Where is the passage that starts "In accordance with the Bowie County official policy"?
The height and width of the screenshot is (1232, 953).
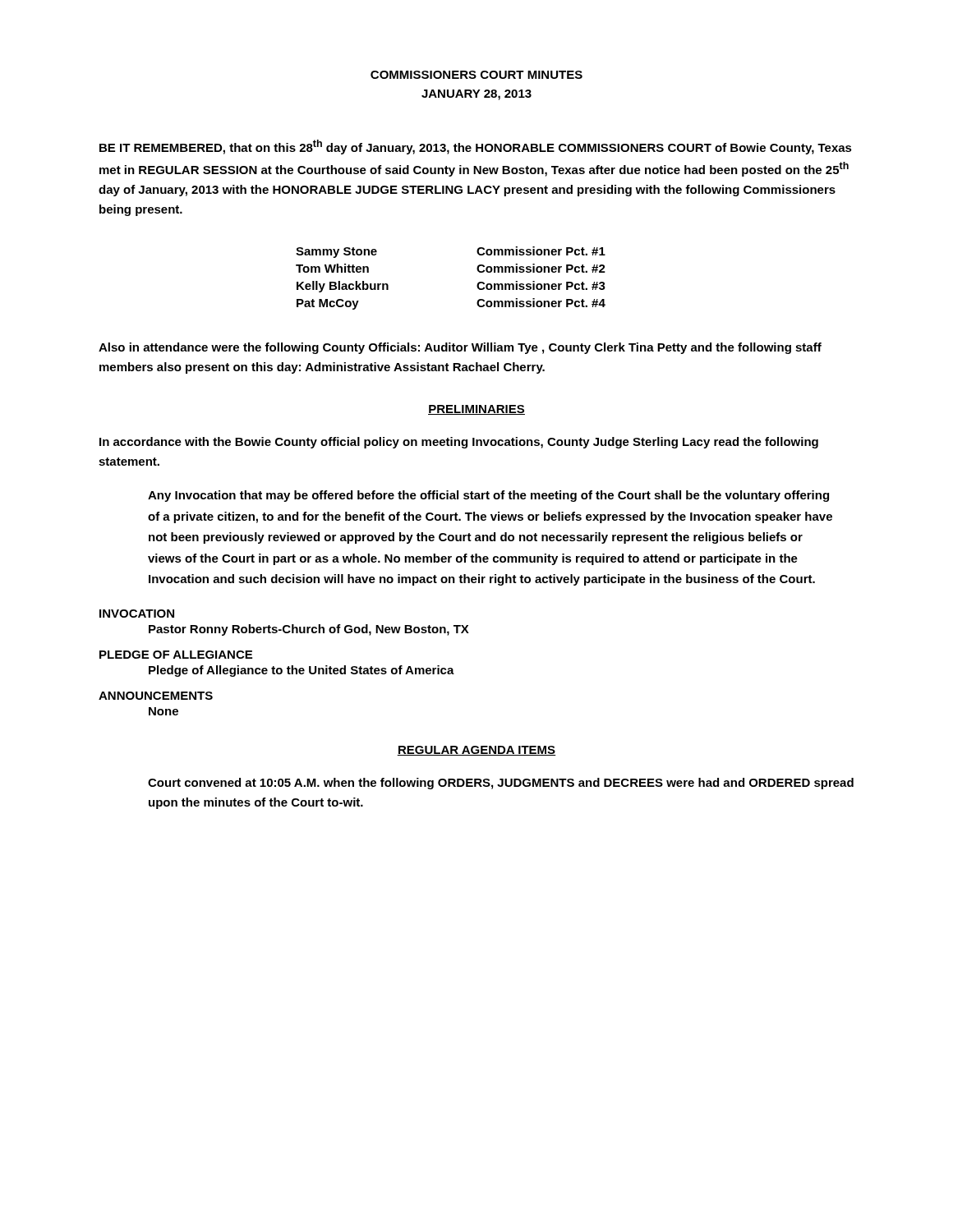click(459, 451)
